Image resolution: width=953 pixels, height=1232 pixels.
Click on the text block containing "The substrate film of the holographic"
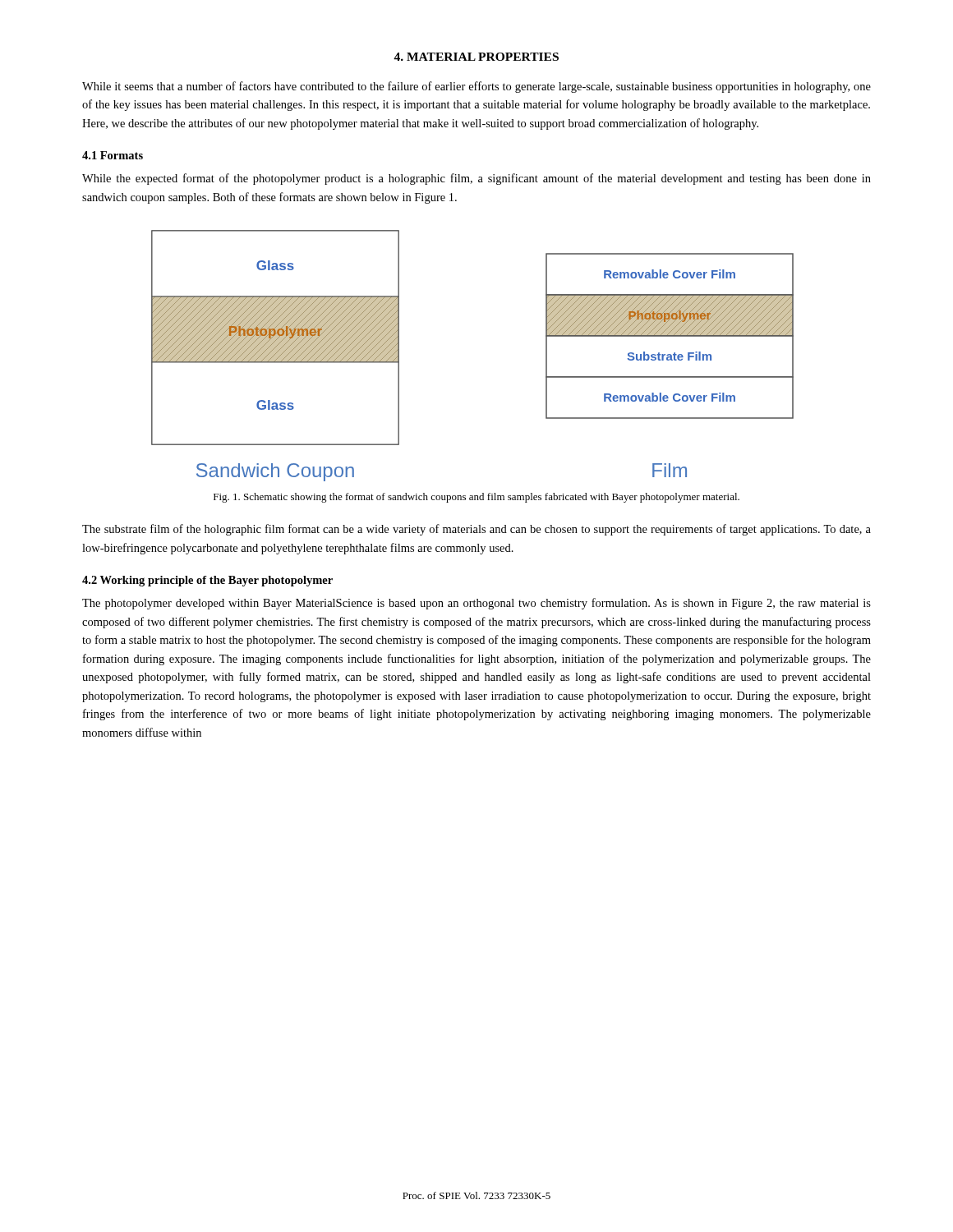(x=476, y=538)
